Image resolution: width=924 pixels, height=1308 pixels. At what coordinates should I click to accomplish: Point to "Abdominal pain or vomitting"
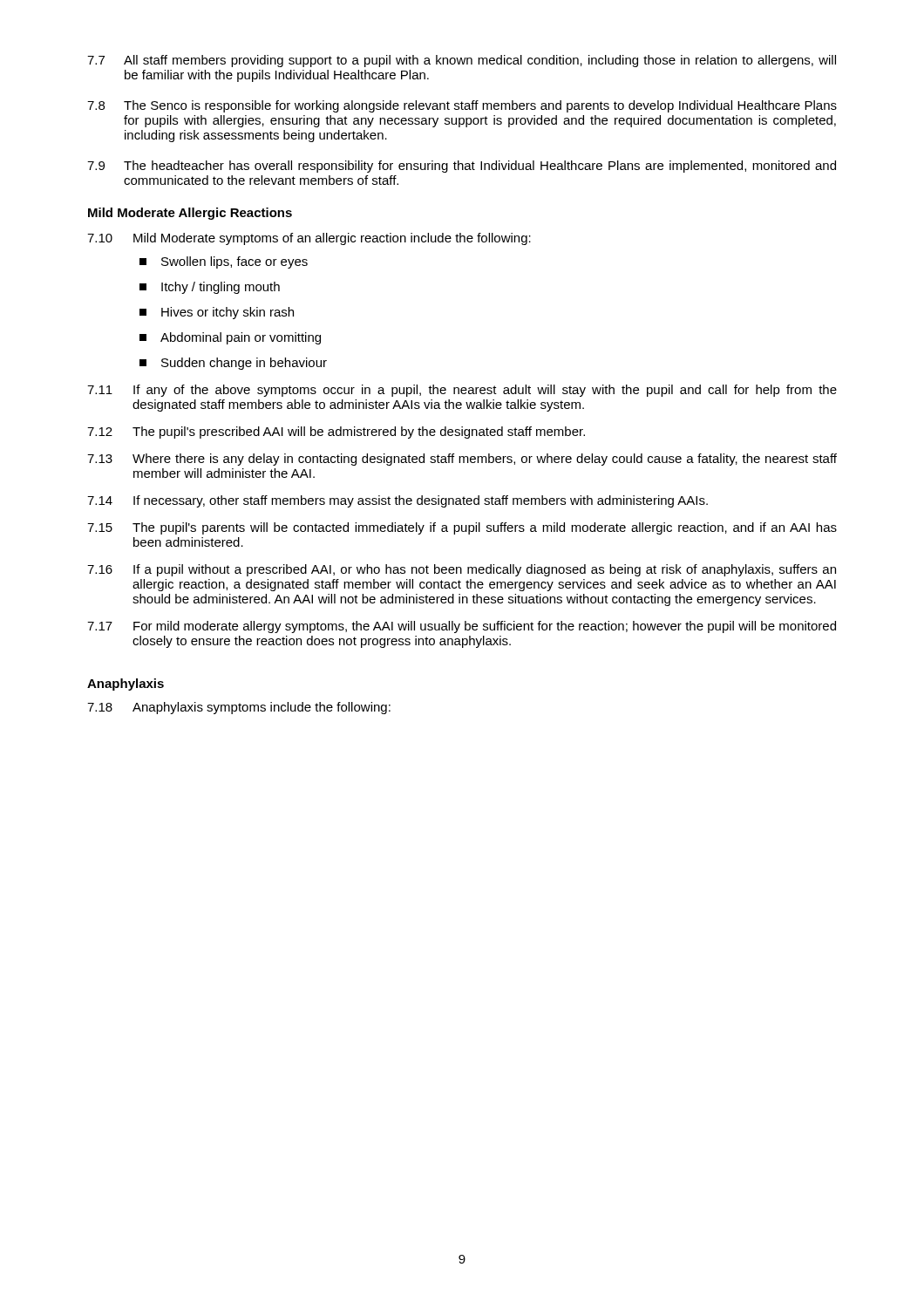[x=231, y=337]
